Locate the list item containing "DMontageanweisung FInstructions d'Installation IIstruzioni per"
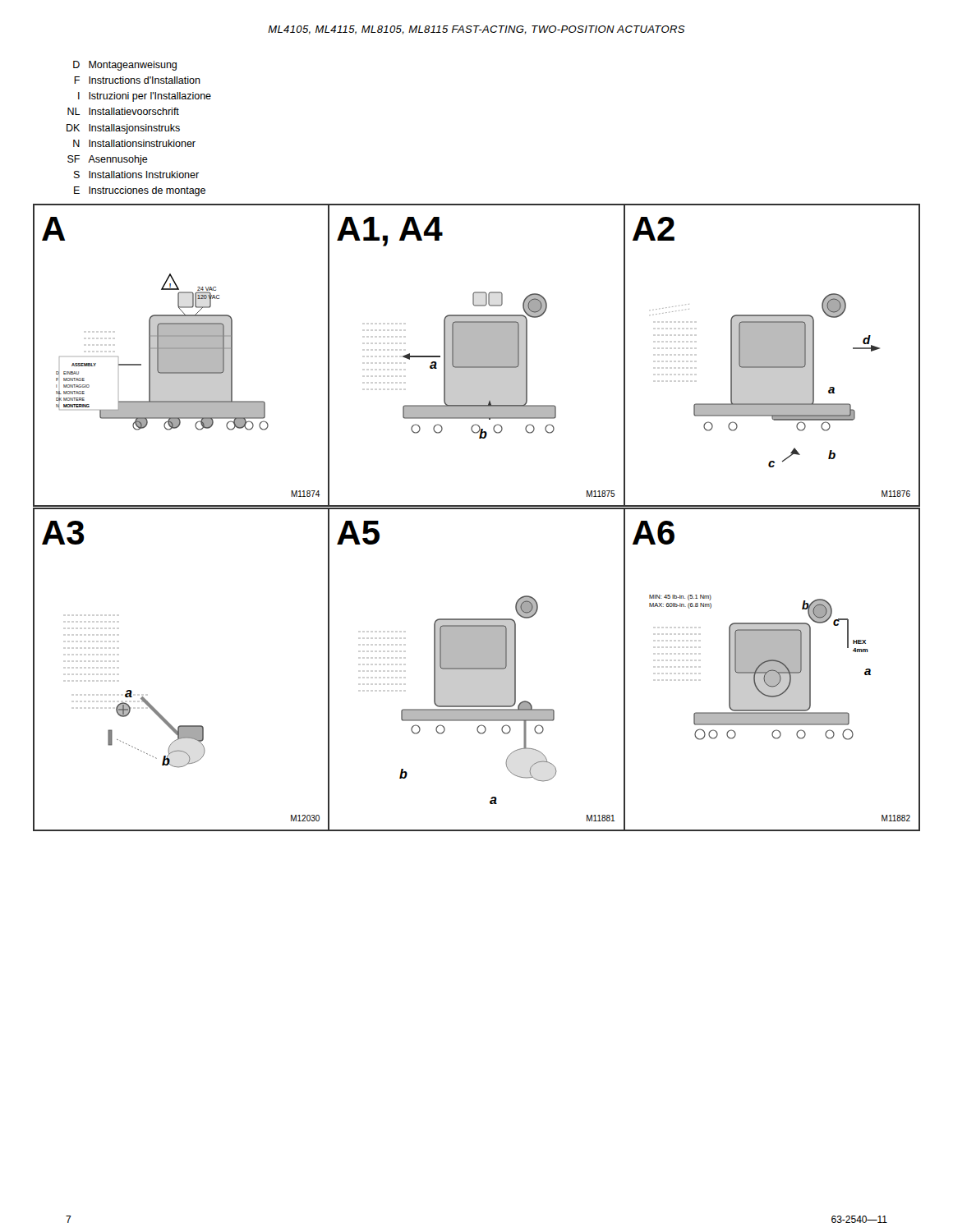Screen dimensions: 1232x953 click(x=140, y=128)
